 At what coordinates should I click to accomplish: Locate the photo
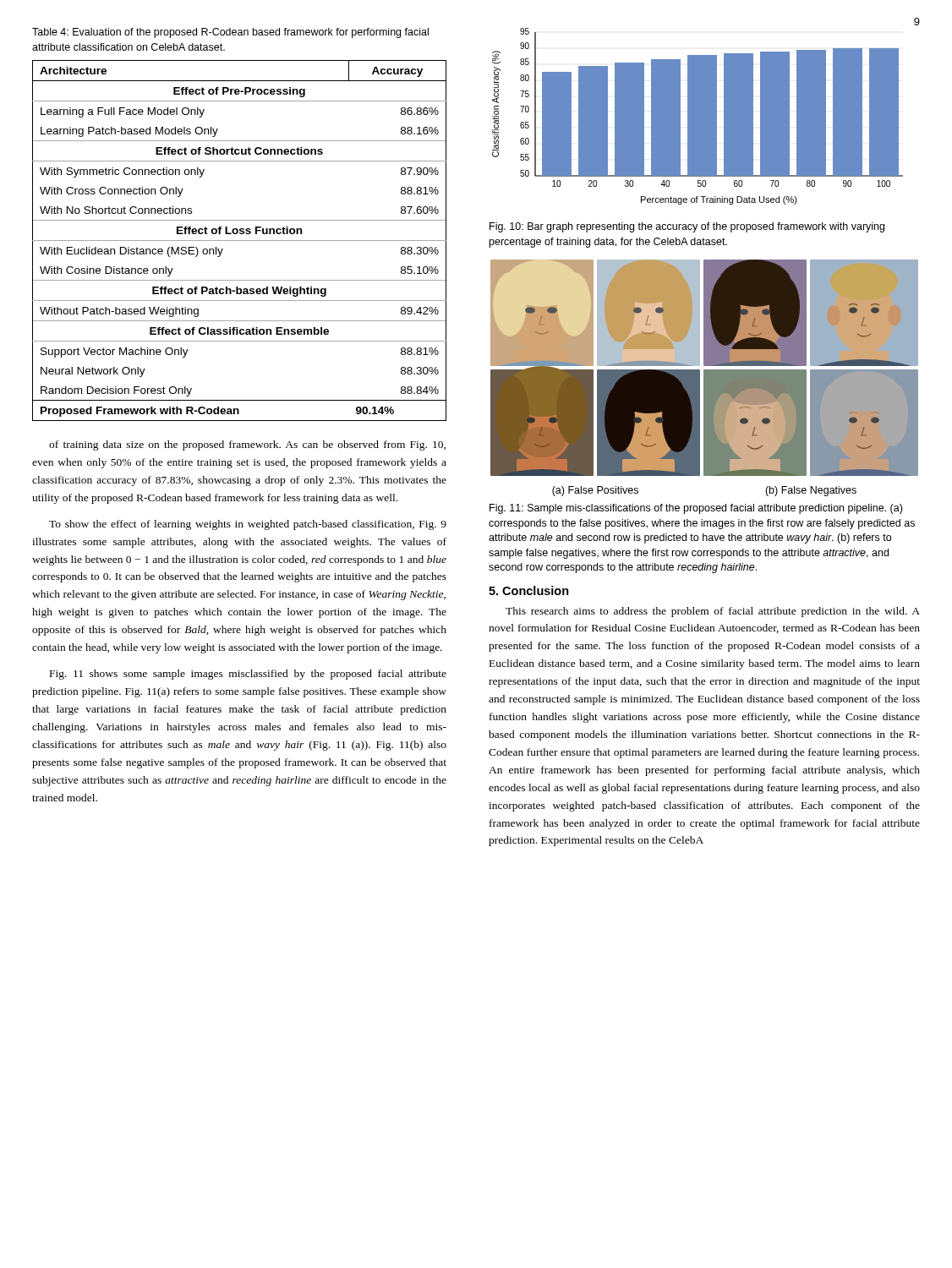coord(704,377)
